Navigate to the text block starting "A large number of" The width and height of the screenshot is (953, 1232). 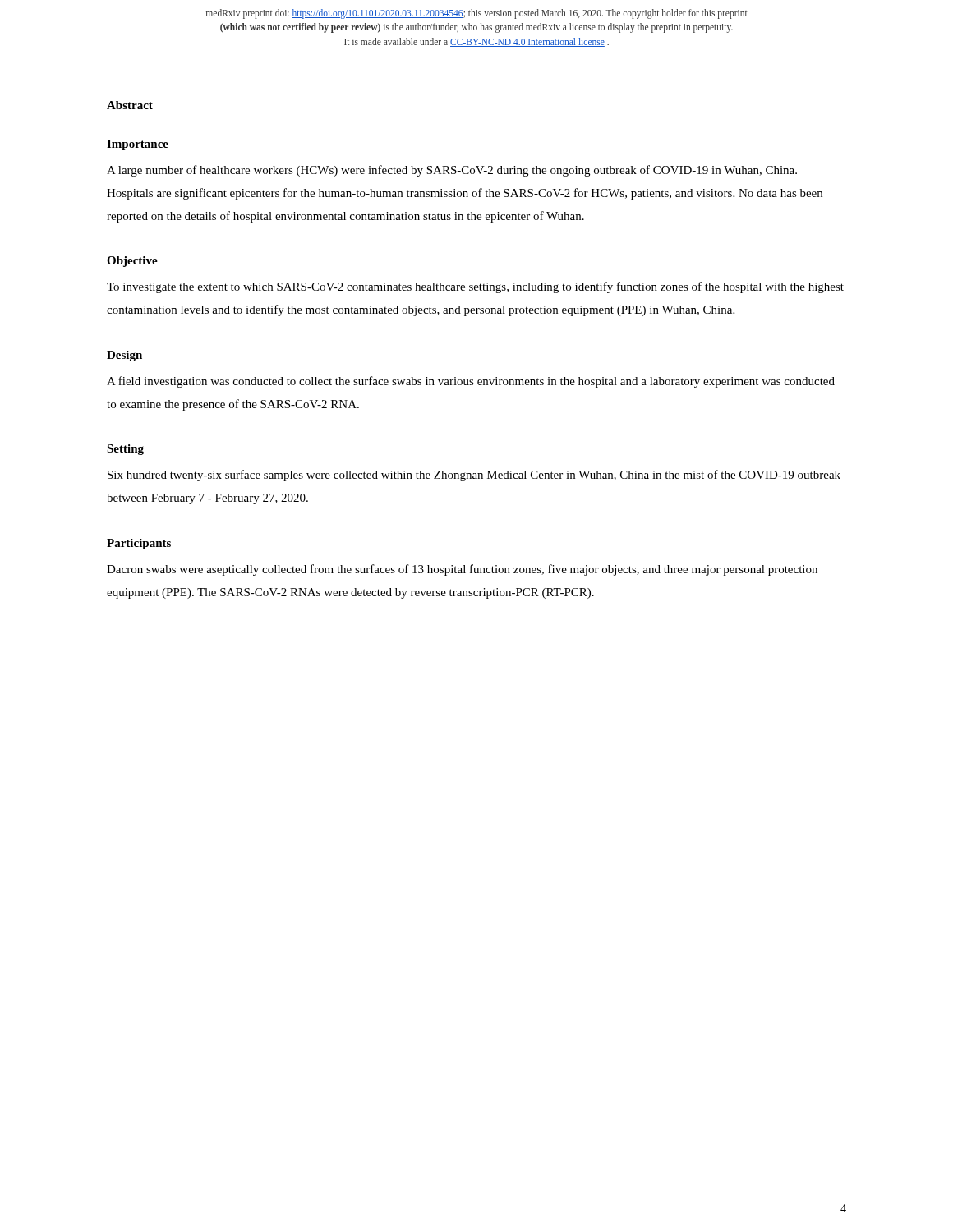(x=465, y=193)
